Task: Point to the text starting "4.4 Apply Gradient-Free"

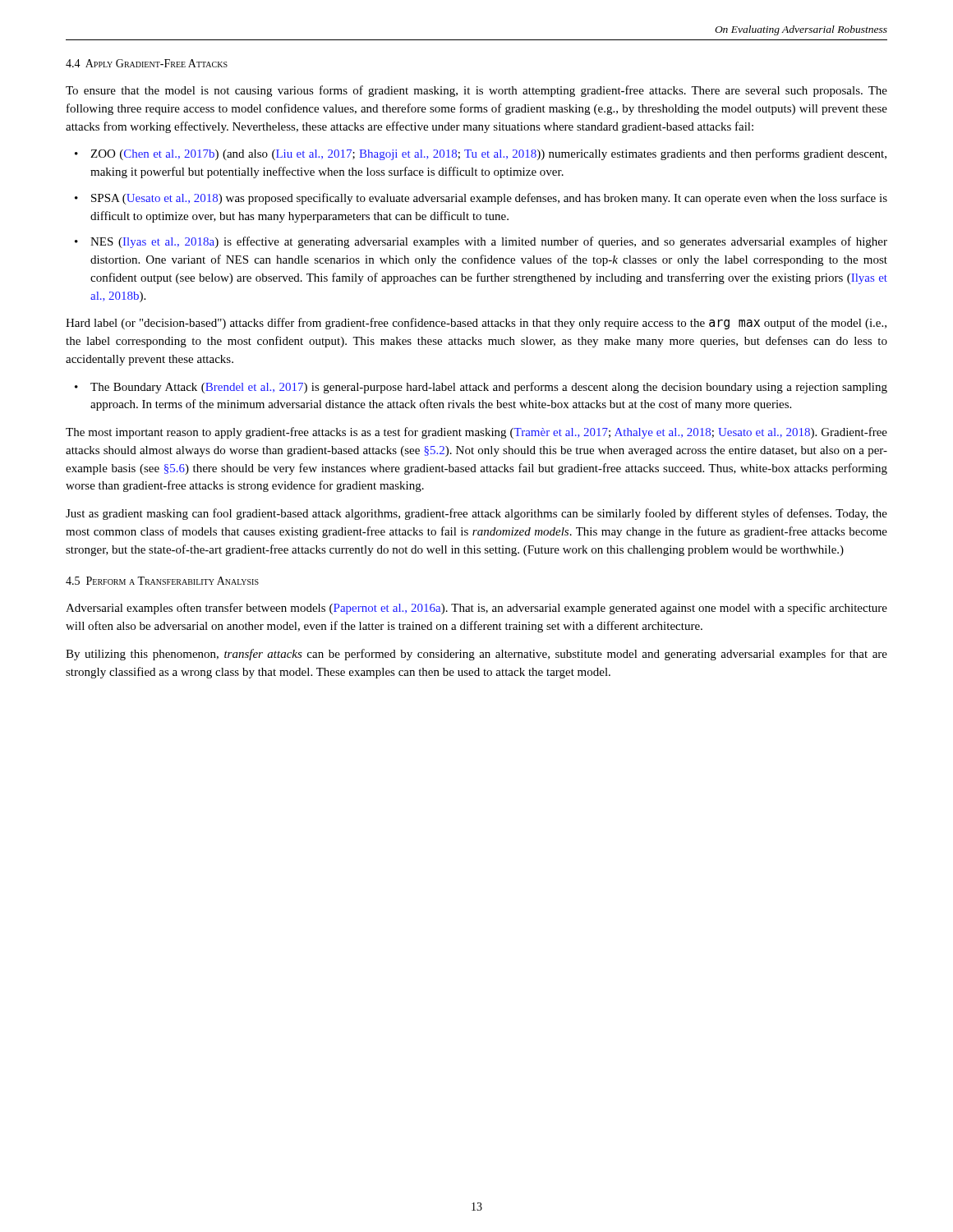Action: 147,64
